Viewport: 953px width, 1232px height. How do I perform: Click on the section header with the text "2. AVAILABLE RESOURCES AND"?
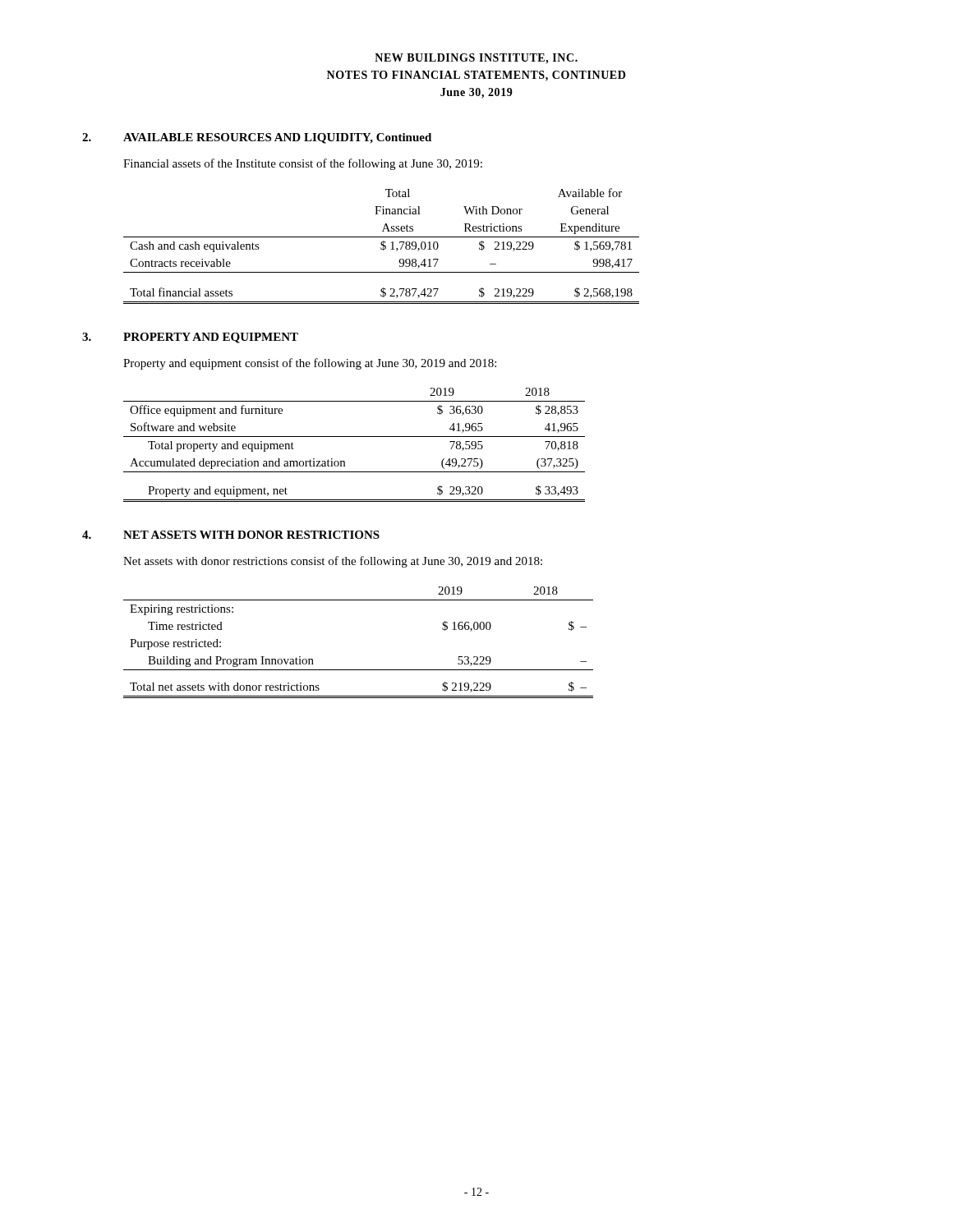[x=257, y=138]
